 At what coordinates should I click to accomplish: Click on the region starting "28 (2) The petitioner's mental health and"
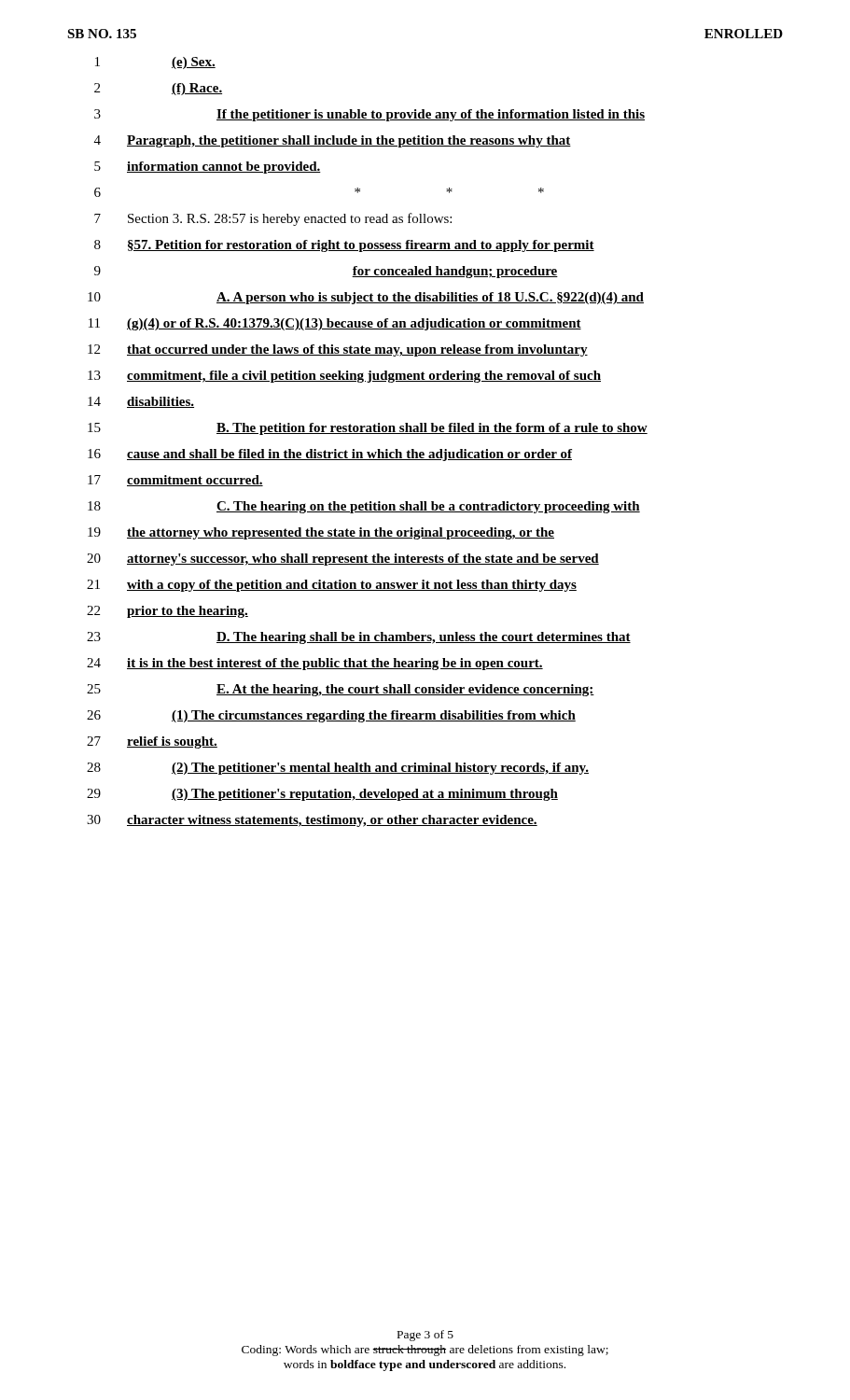tap(425, 768)
